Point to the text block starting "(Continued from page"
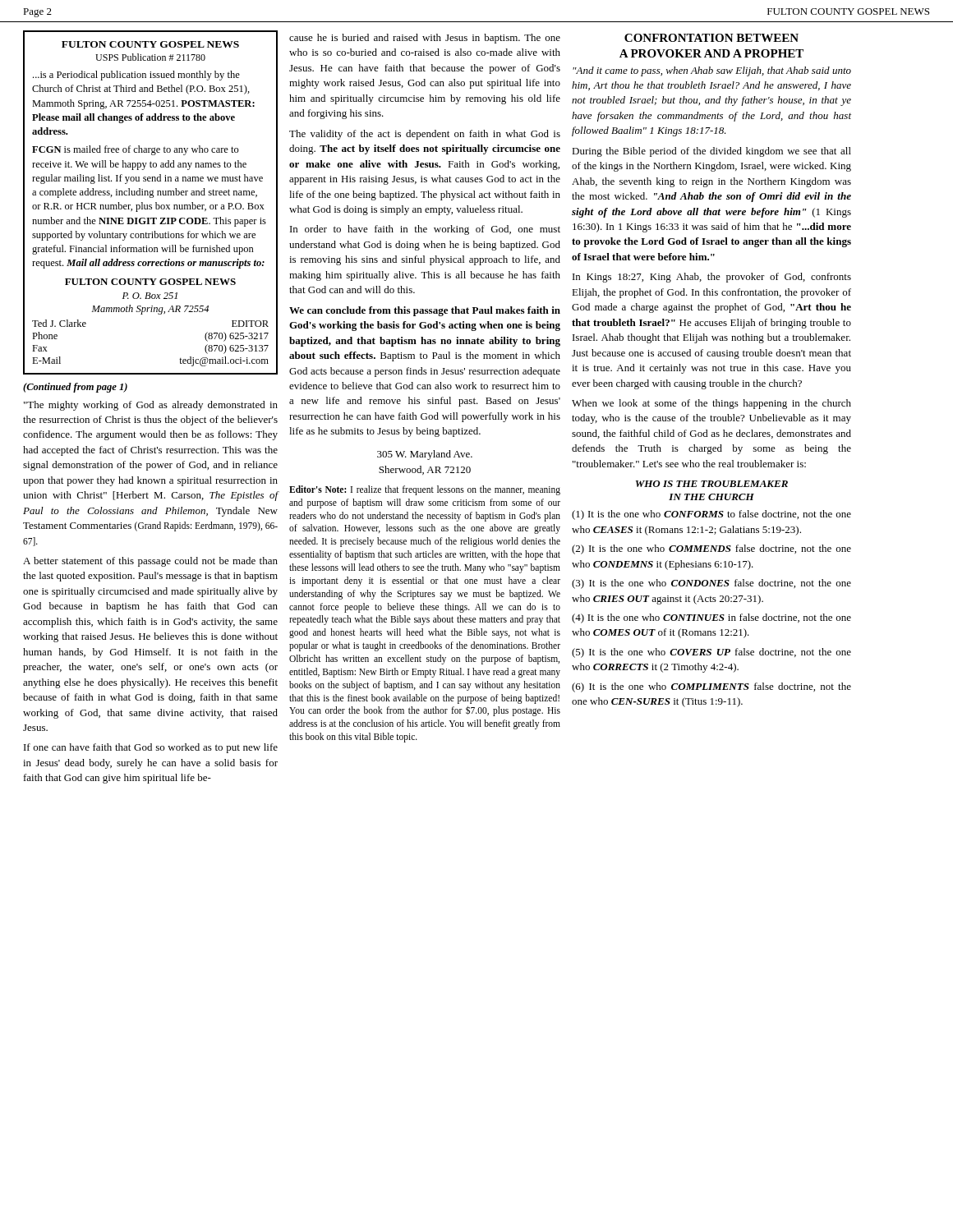Image resolution: width=953 pixels, height=1232 pixels. [x=75, y=386]
